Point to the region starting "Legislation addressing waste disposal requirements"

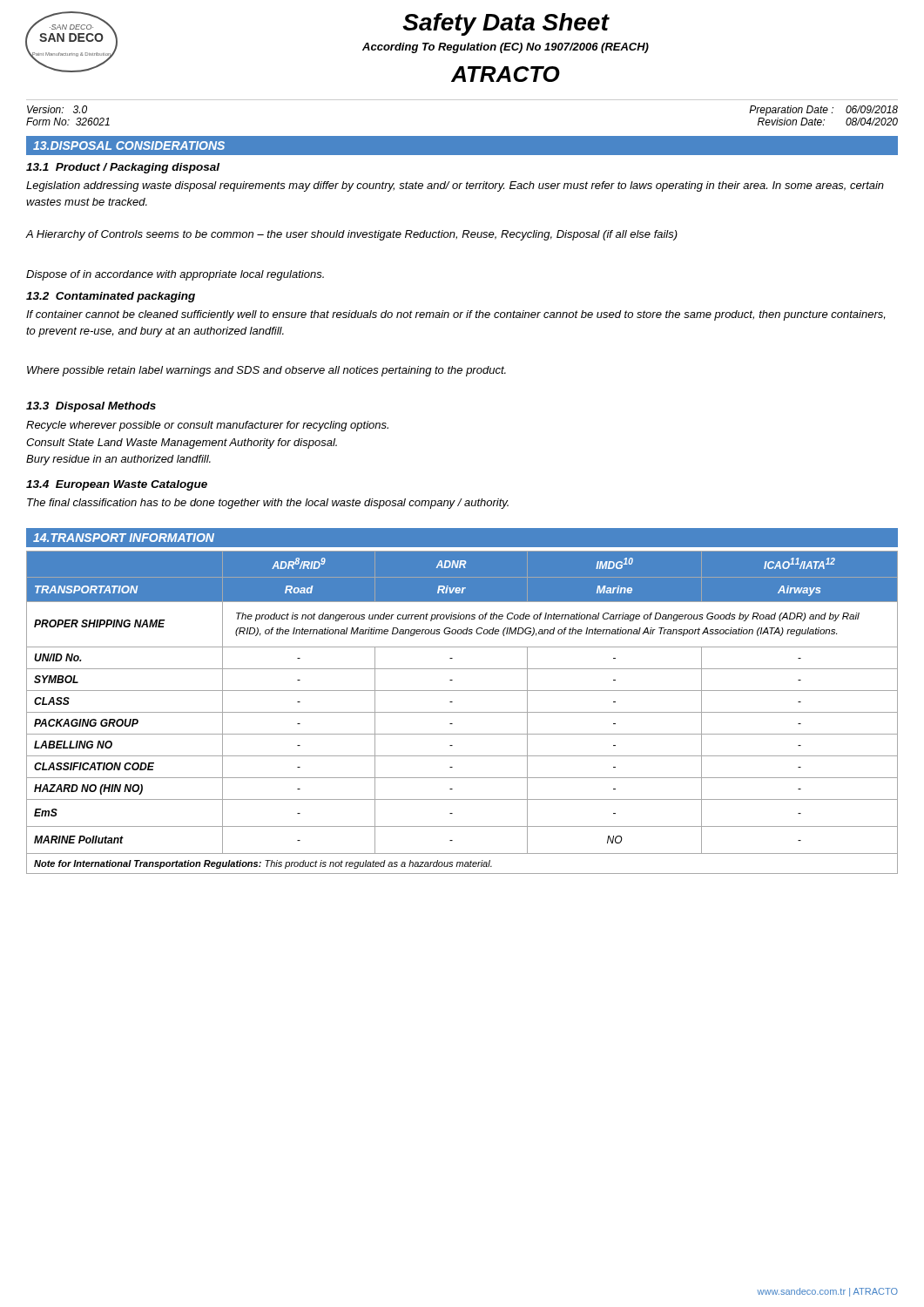coord(455,193)
